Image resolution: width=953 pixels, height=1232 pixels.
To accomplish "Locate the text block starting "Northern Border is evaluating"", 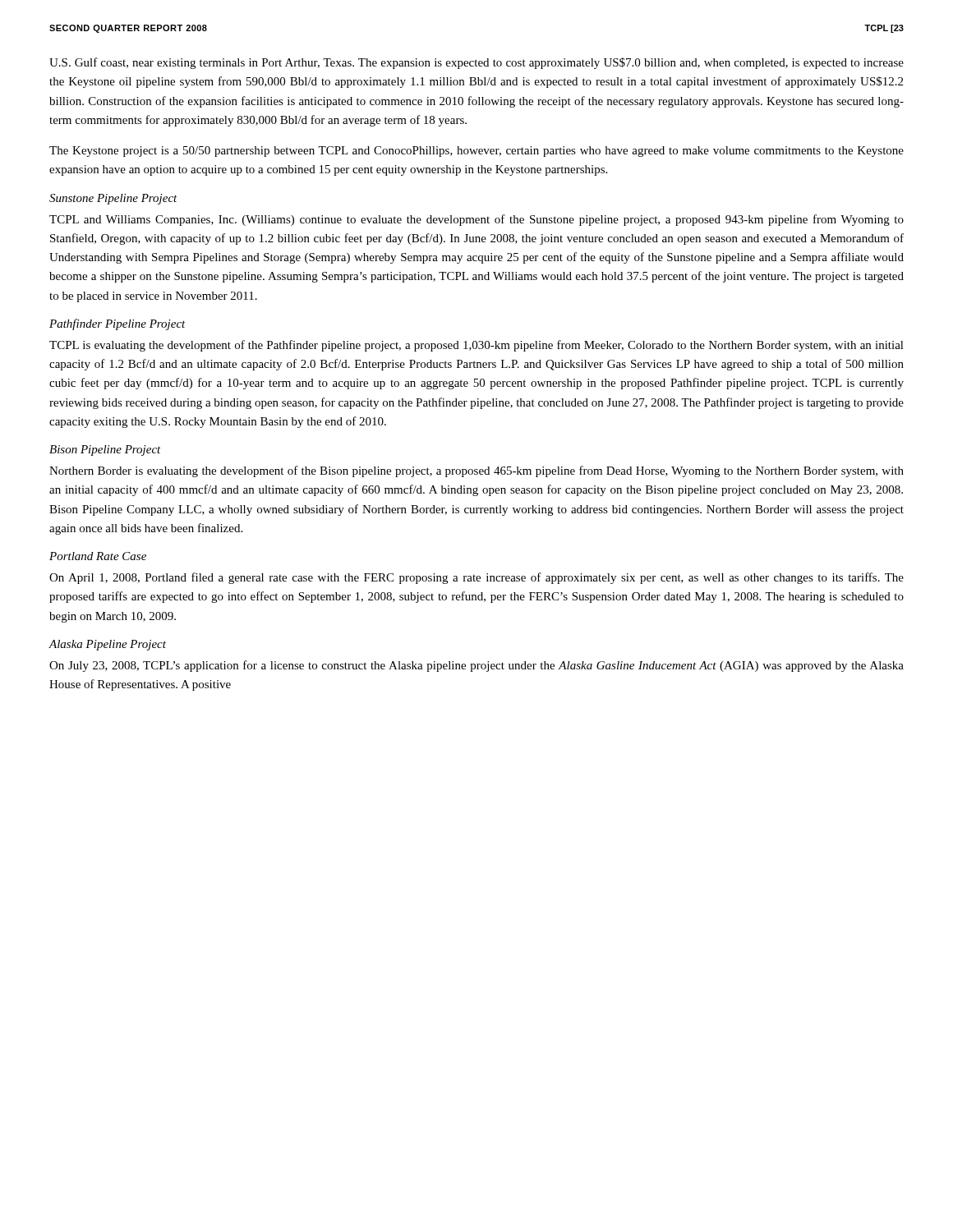I will (476, 499).
